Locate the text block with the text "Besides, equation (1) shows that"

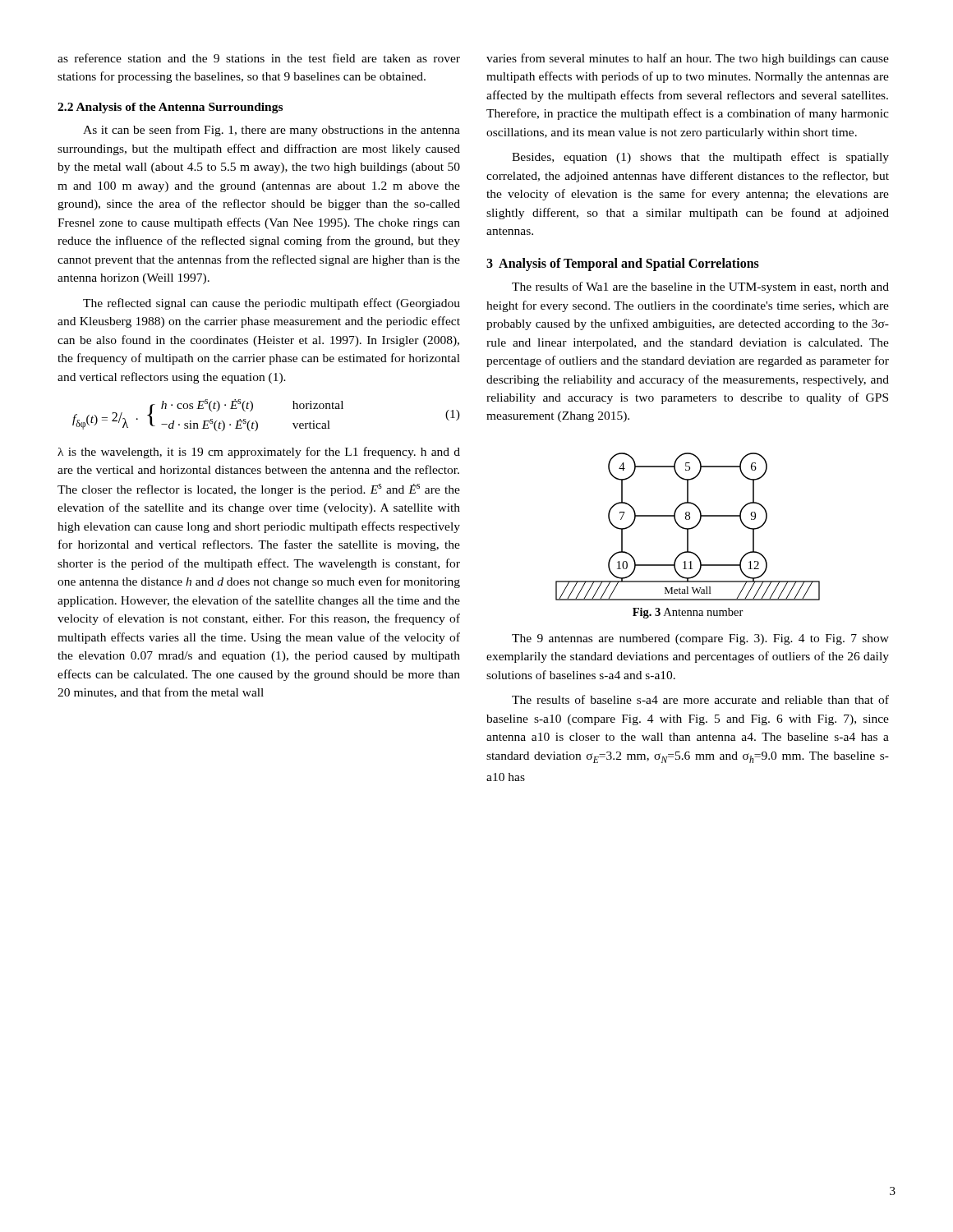click(x=688, y=194)
